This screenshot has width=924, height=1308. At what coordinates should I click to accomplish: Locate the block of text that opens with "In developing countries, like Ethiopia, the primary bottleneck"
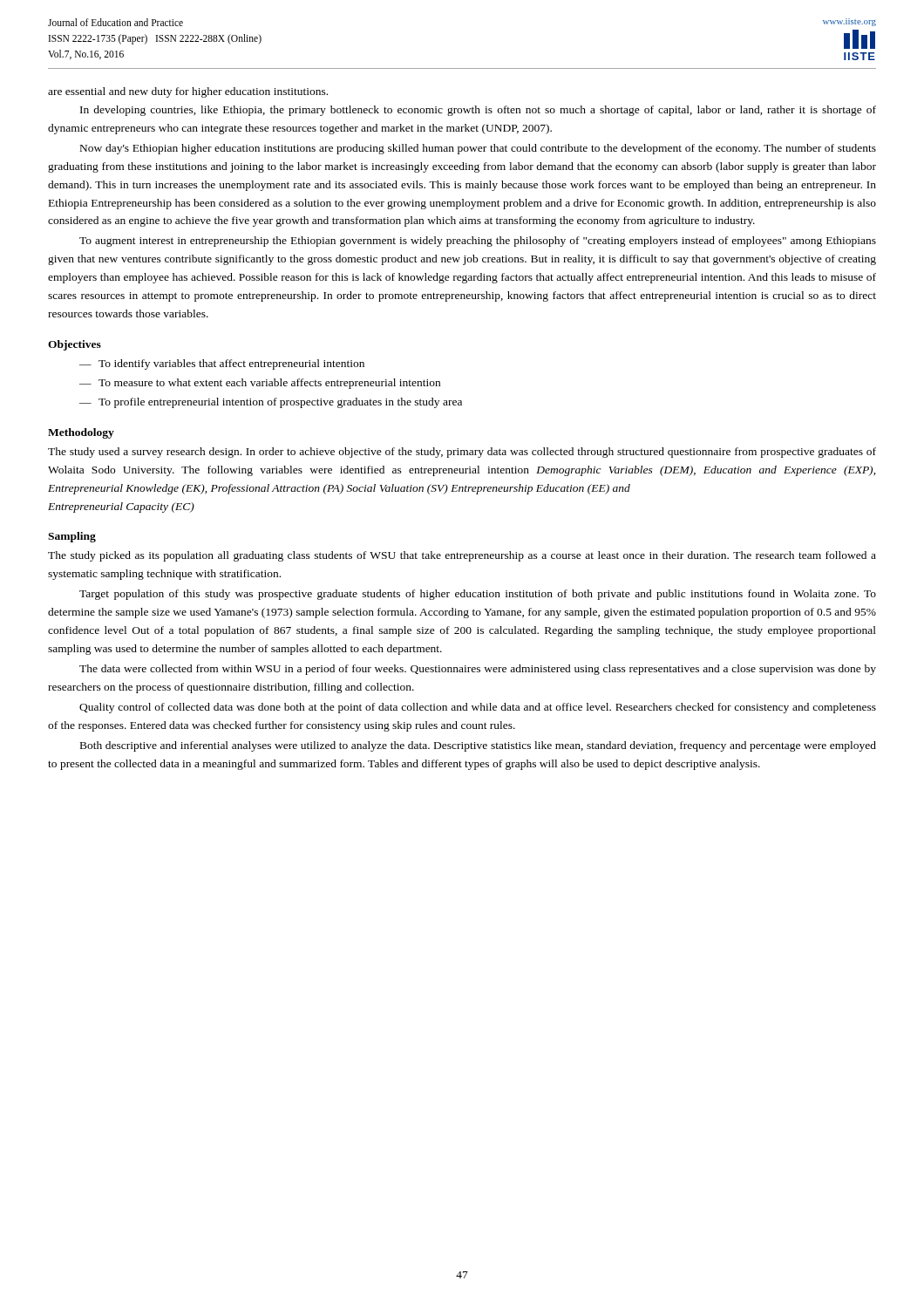[462, 119]
